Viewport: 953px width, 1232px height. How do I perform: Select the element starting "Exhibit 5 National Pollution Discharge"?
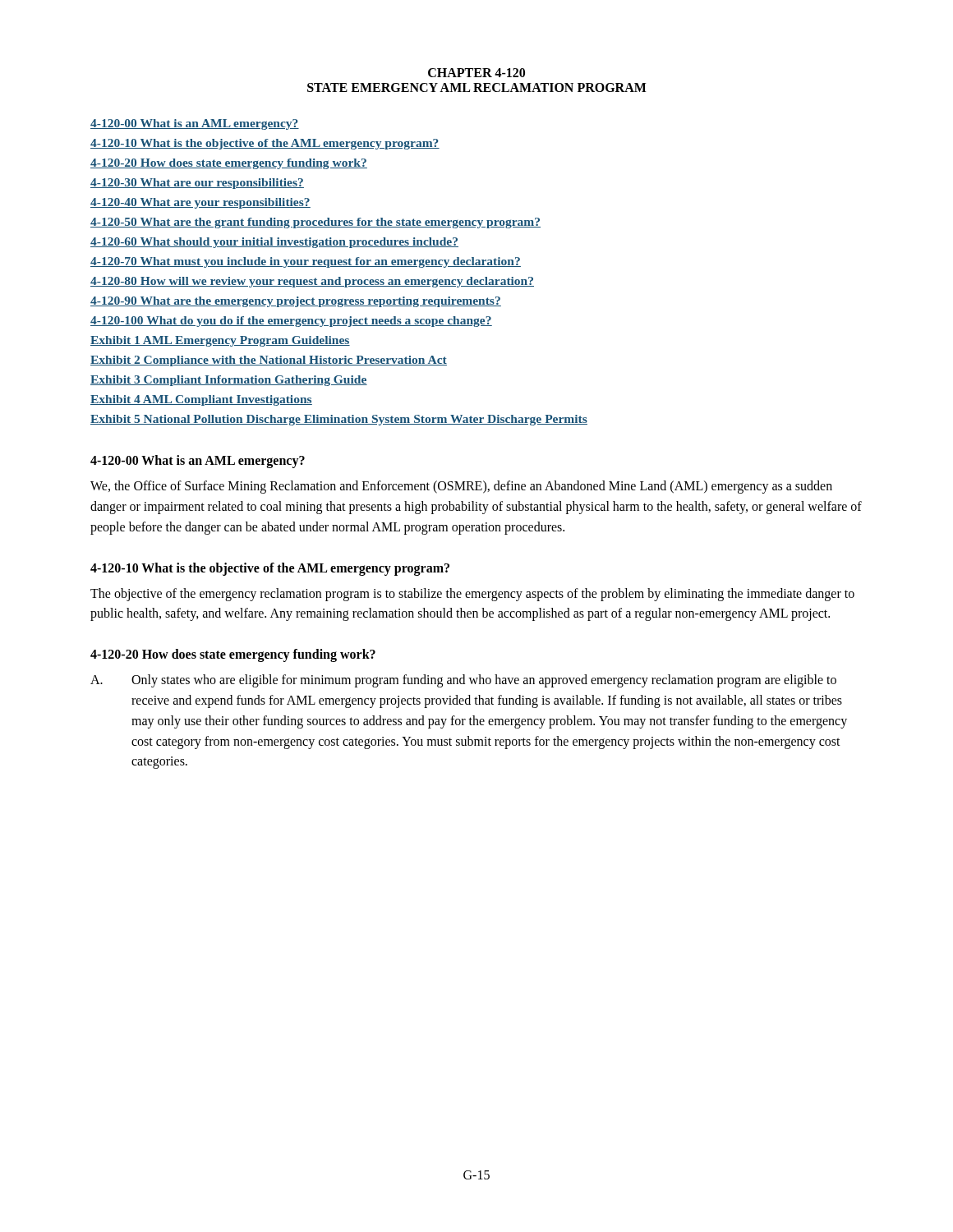click(476, 419)
